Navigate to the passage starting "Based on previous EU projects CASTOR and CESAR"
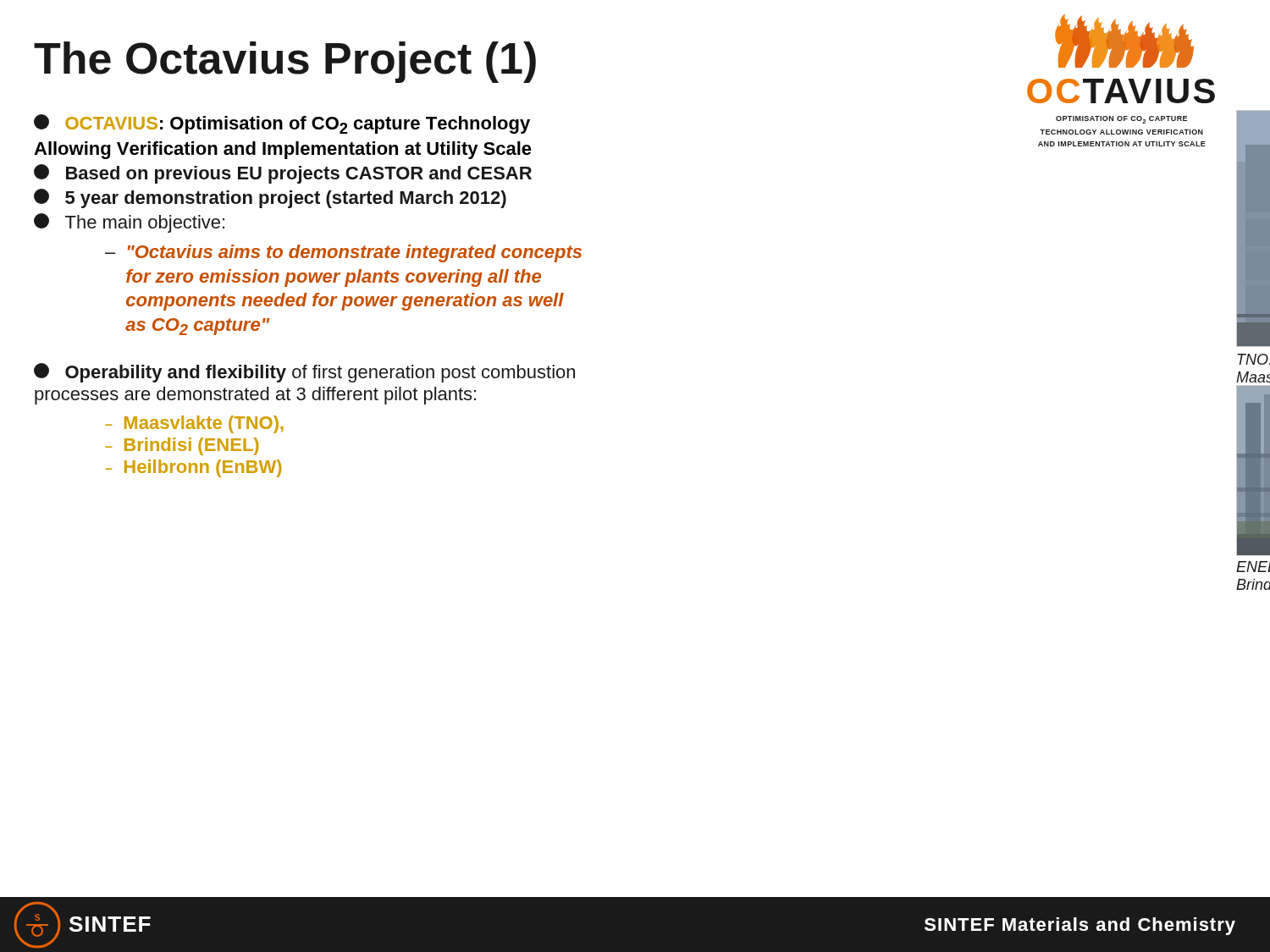This screenshot has width=1270, height=952. coord(309,172)
